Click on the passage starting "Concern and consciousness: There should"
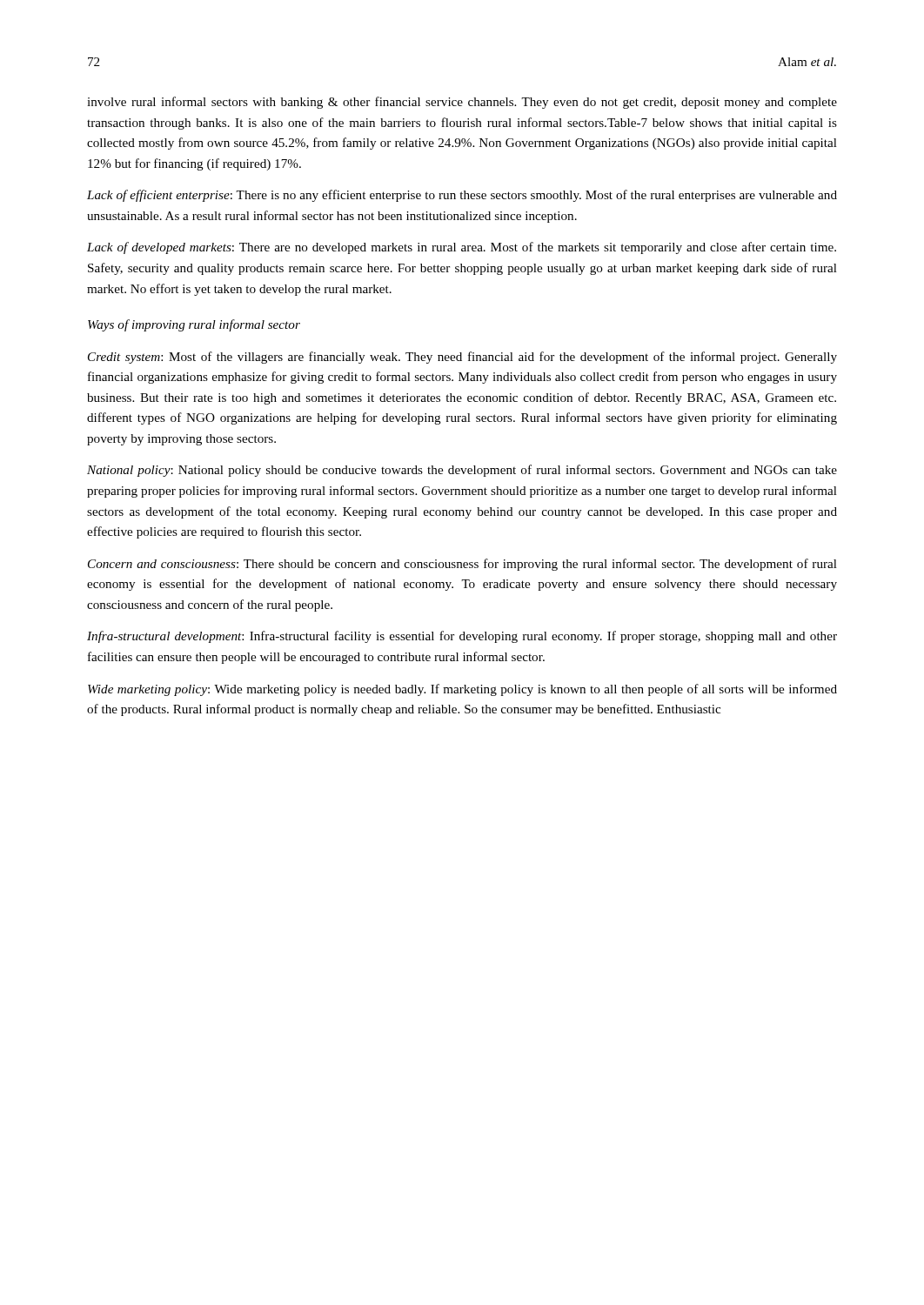Screen dimensions: 1305x924 (462, 584)
